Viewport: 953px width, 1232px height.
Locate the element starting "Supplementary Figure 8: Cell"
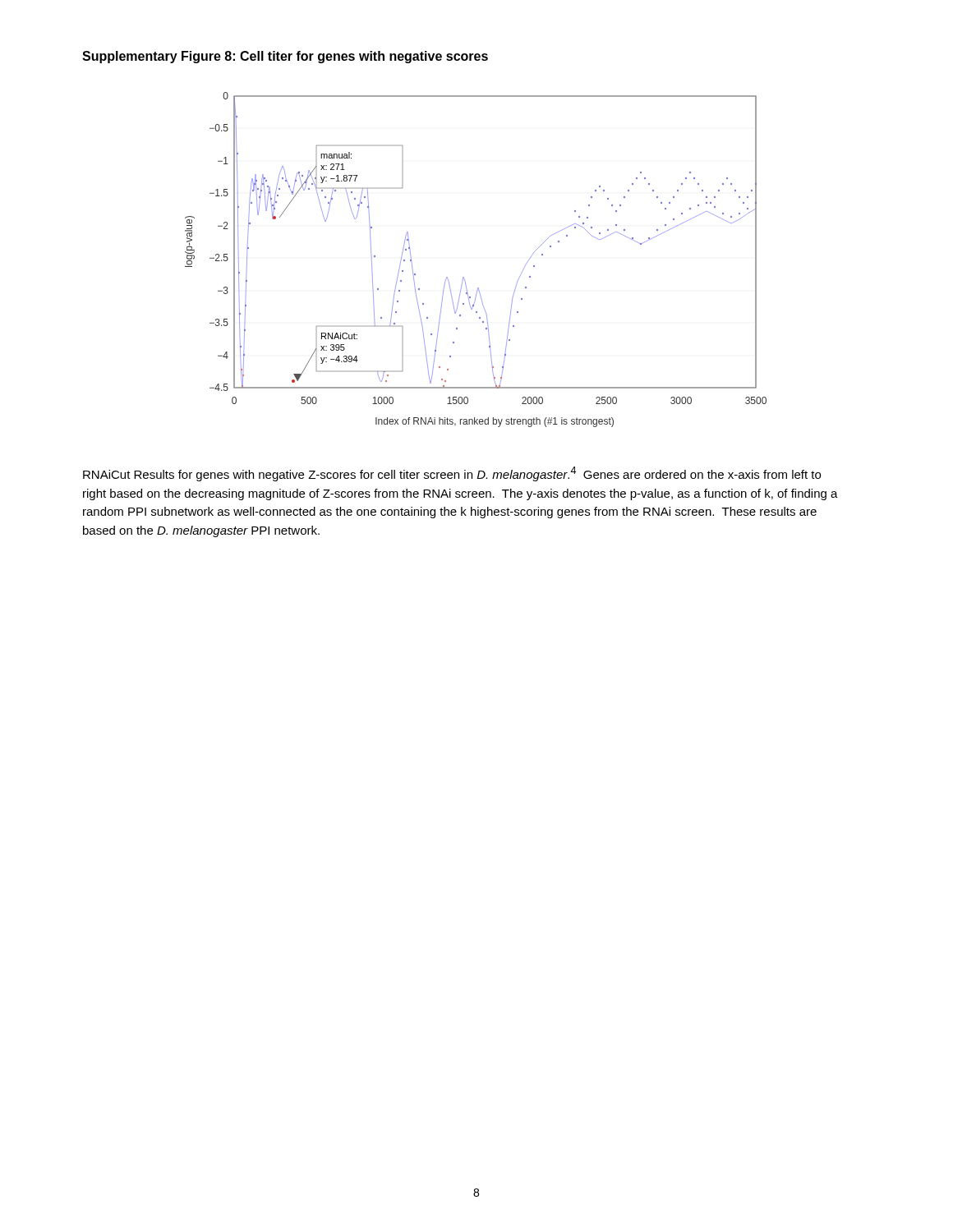pyautogui.click(x=285, y=56)
